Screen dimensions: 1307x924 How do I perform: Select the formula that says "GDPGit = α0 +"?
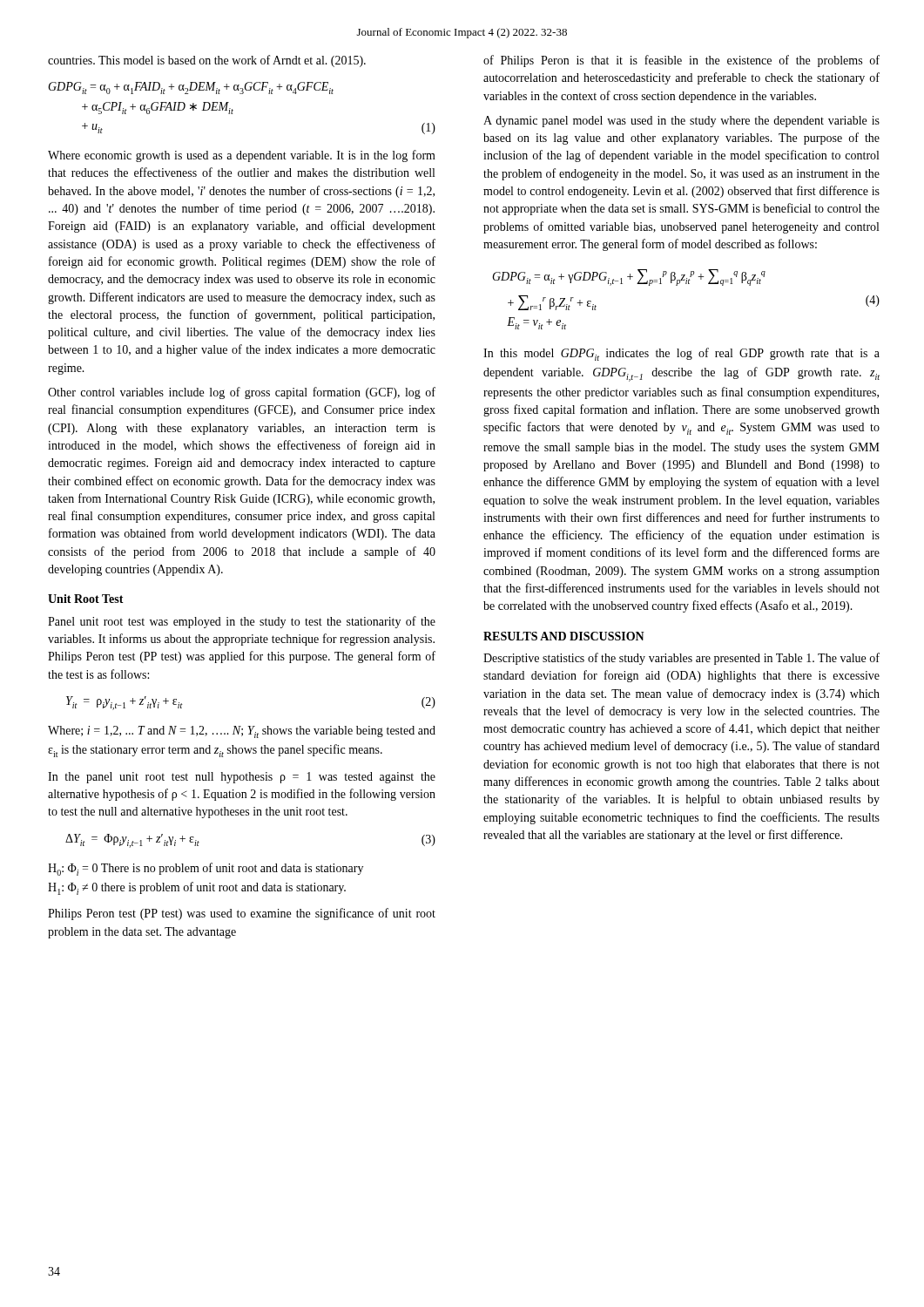pos(242,108)
